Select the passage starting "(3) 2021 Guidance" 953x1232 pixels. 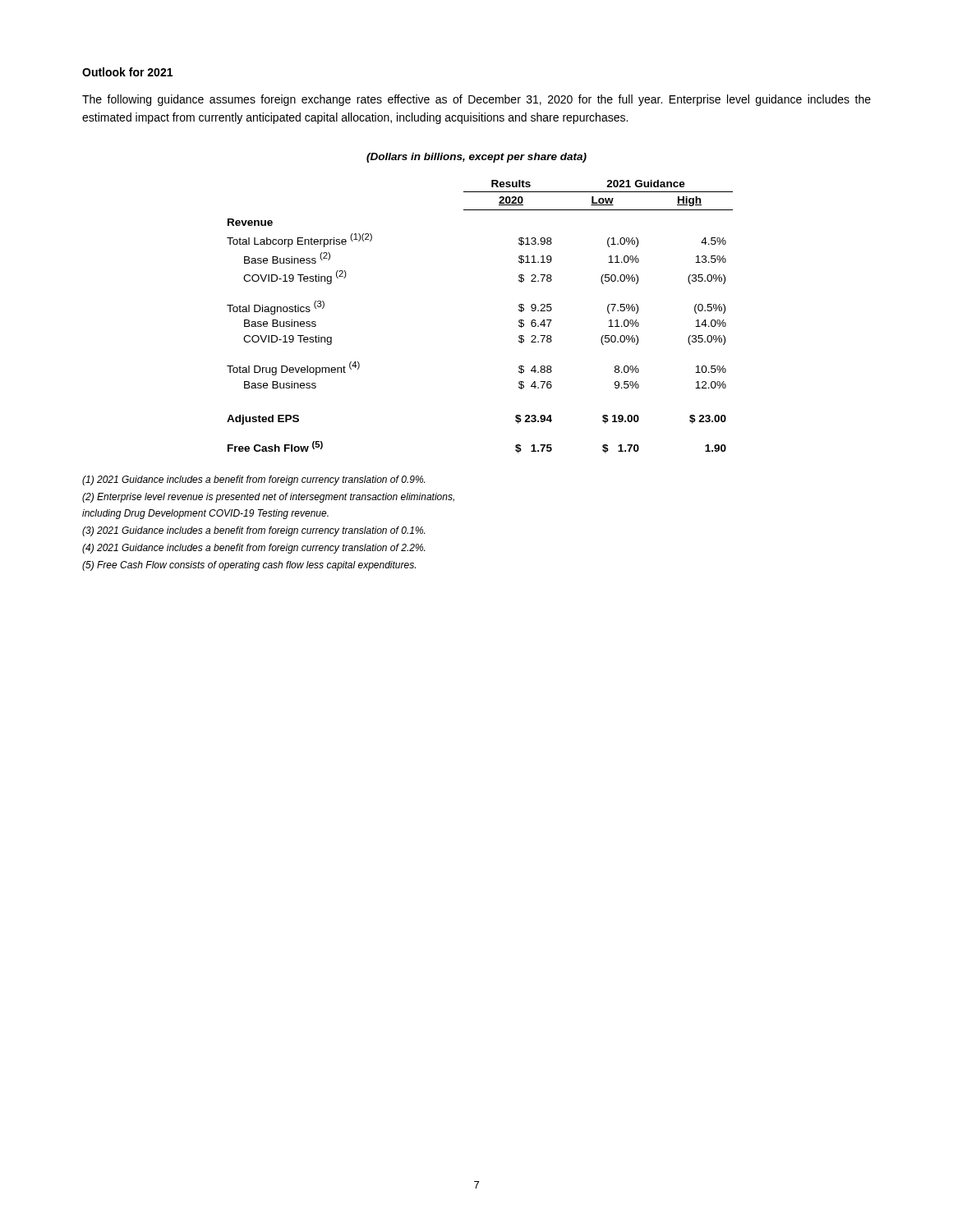click(x=253, y=531)
